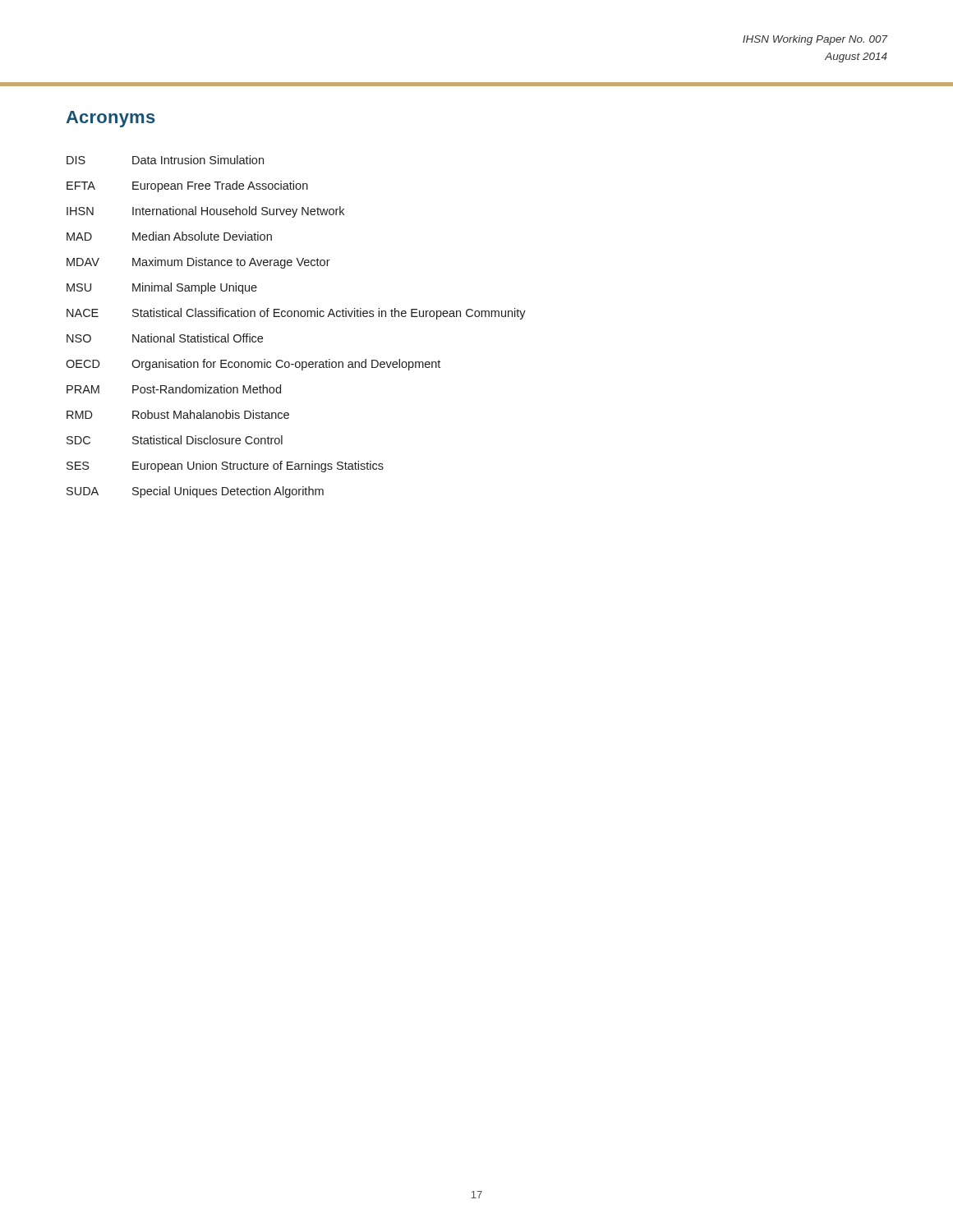Locate the block of text that opens with "MAD Median Absolute"
953x1232 pixels.
tap(169, 237)
